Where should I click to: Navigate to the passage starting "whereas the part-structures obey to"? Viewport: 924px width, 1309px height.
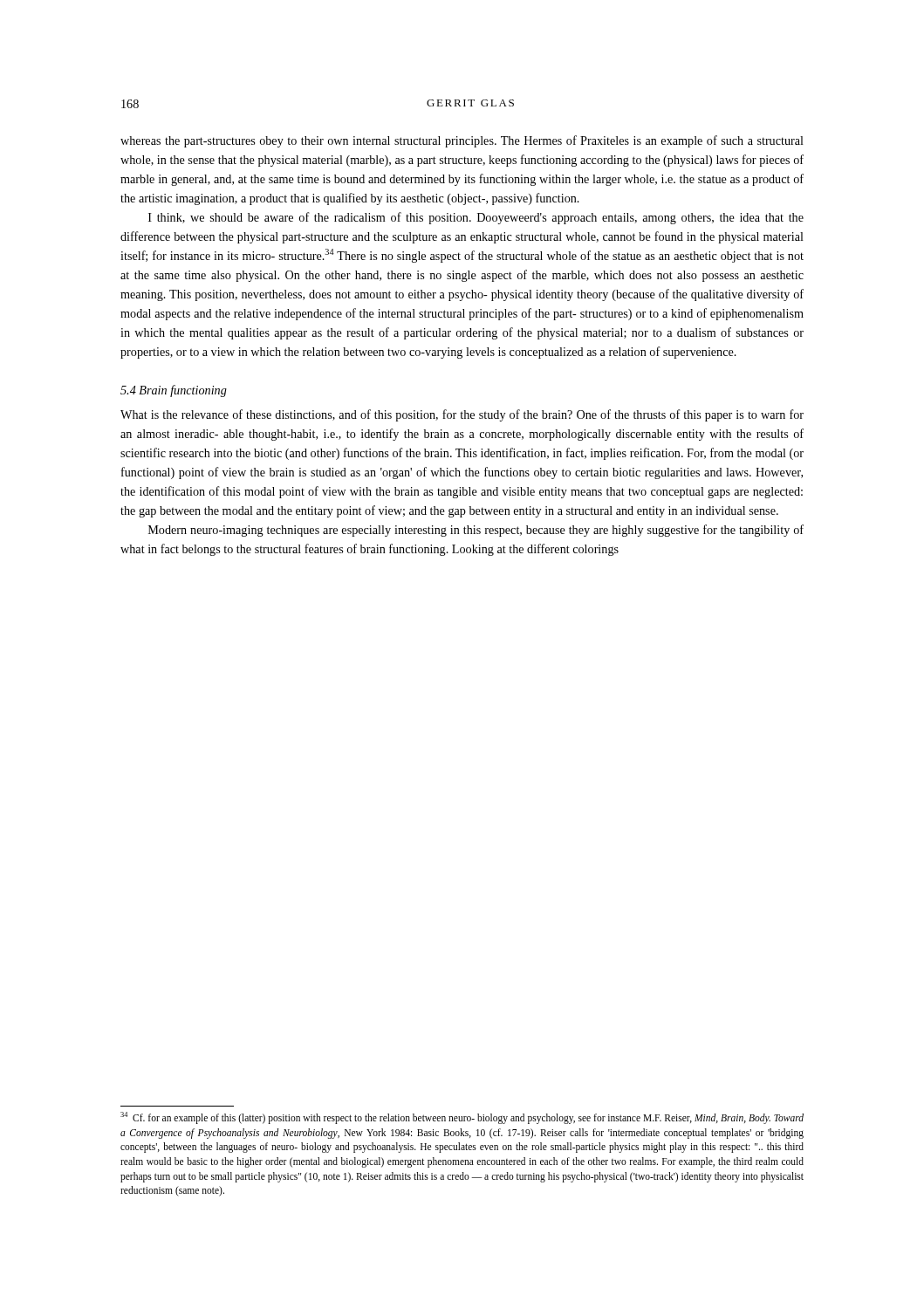[462, 169]
